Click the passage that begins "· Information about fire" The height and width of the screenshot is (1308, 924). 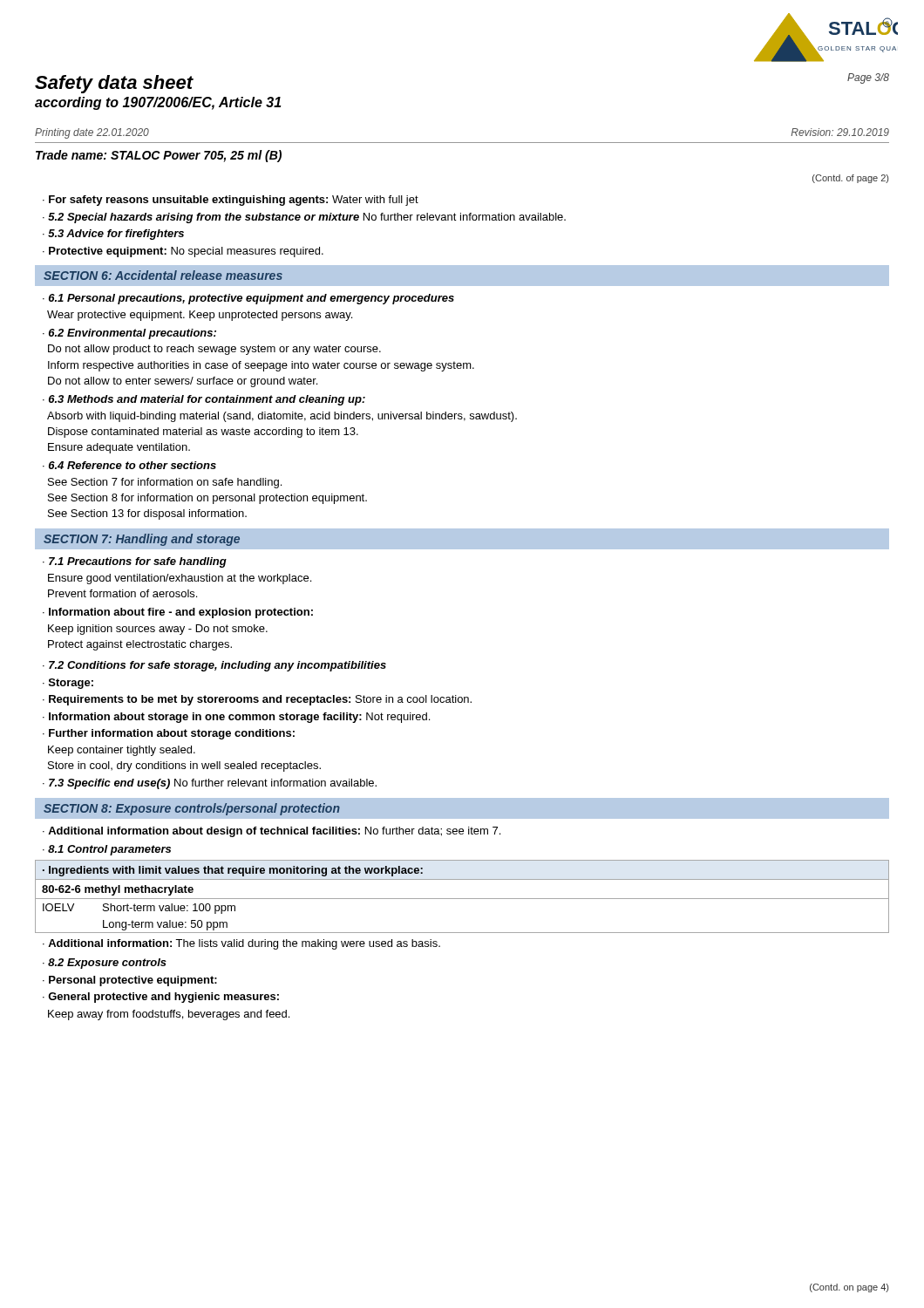(x=178, y=612)
